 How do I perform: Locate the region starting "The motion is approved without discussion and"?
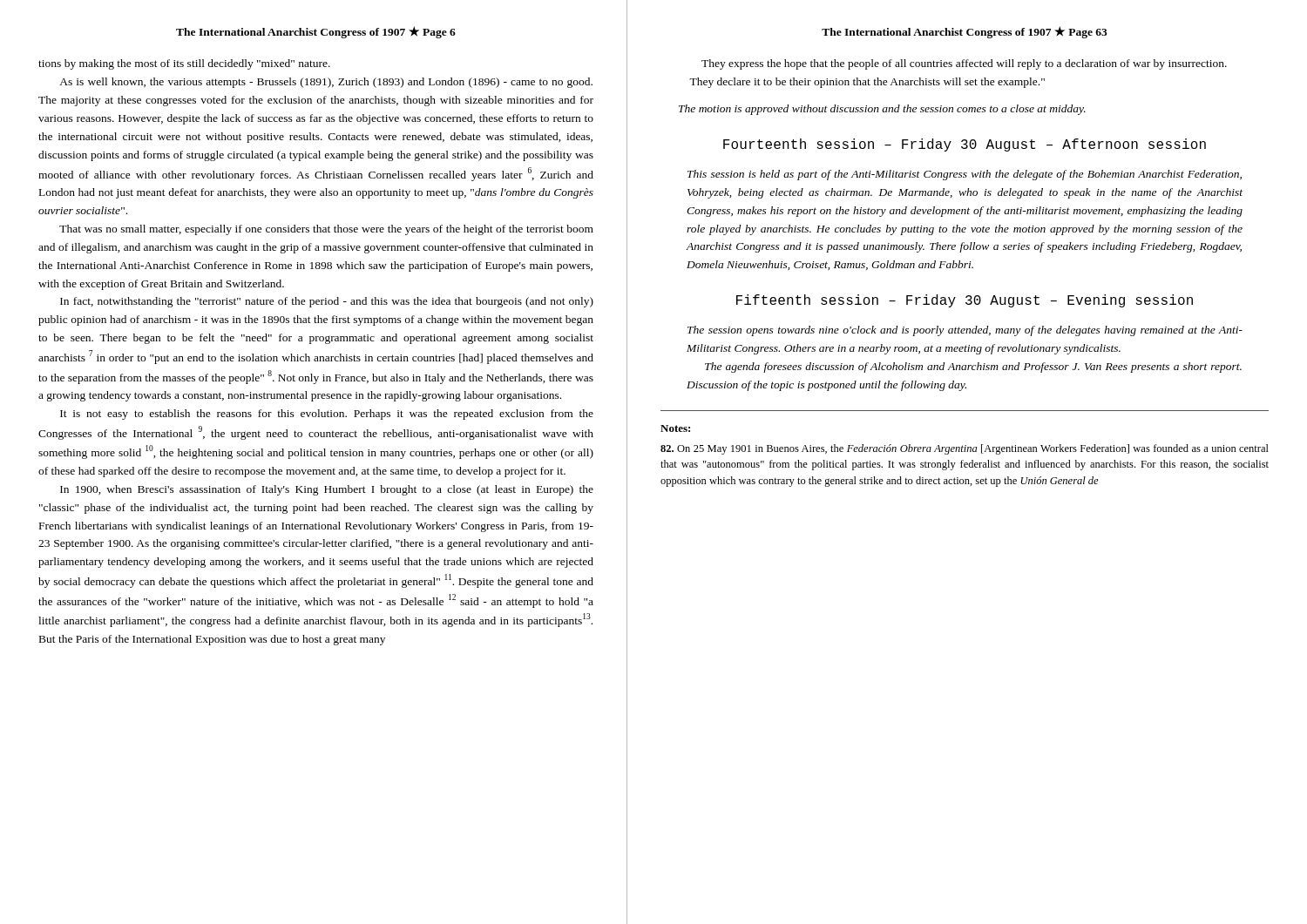coord(965,109)
